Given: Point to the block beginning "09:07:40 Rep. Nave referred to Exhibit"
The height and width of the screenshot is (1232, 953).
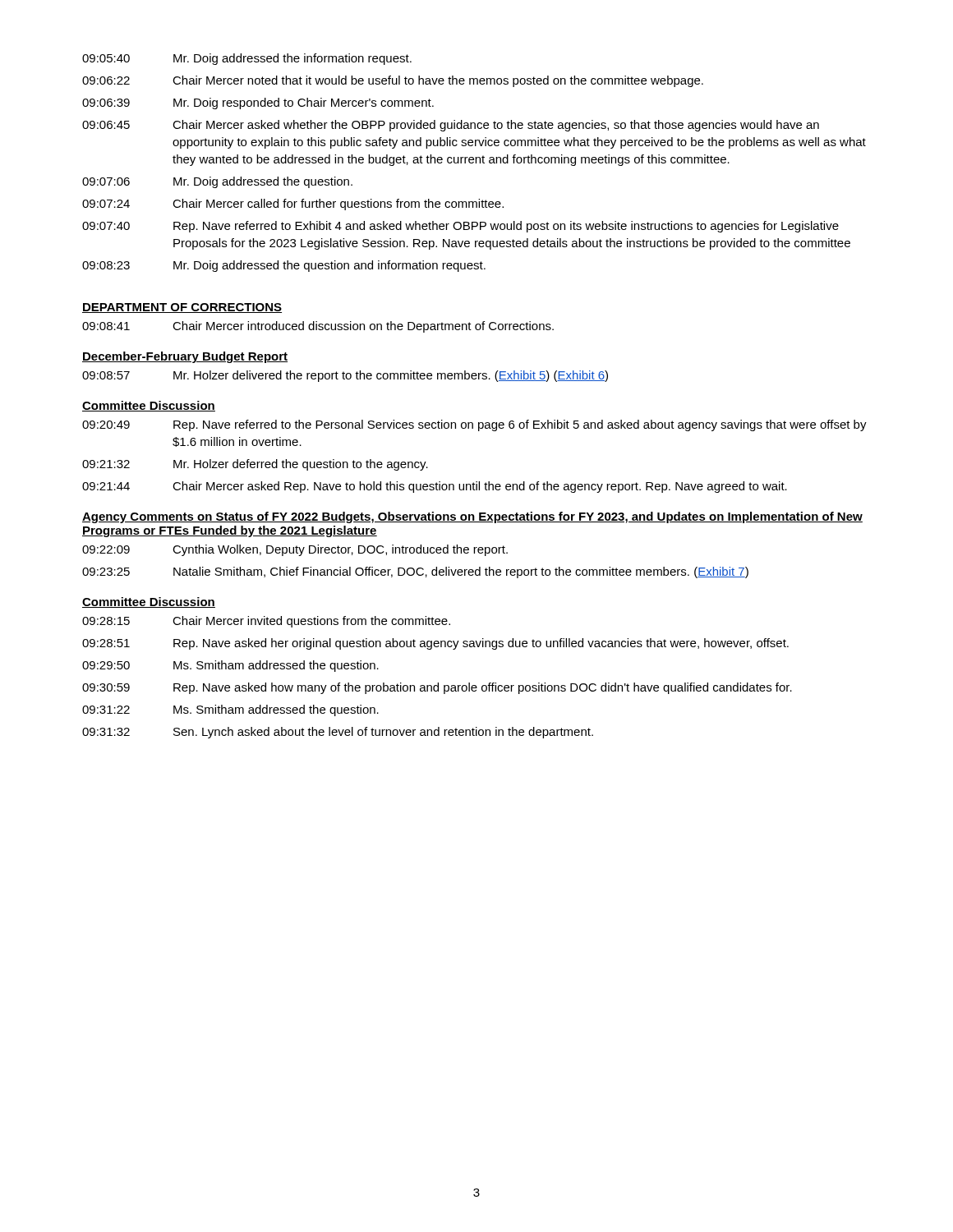Looking at the screenshot, I should click(x=476, y=234).
